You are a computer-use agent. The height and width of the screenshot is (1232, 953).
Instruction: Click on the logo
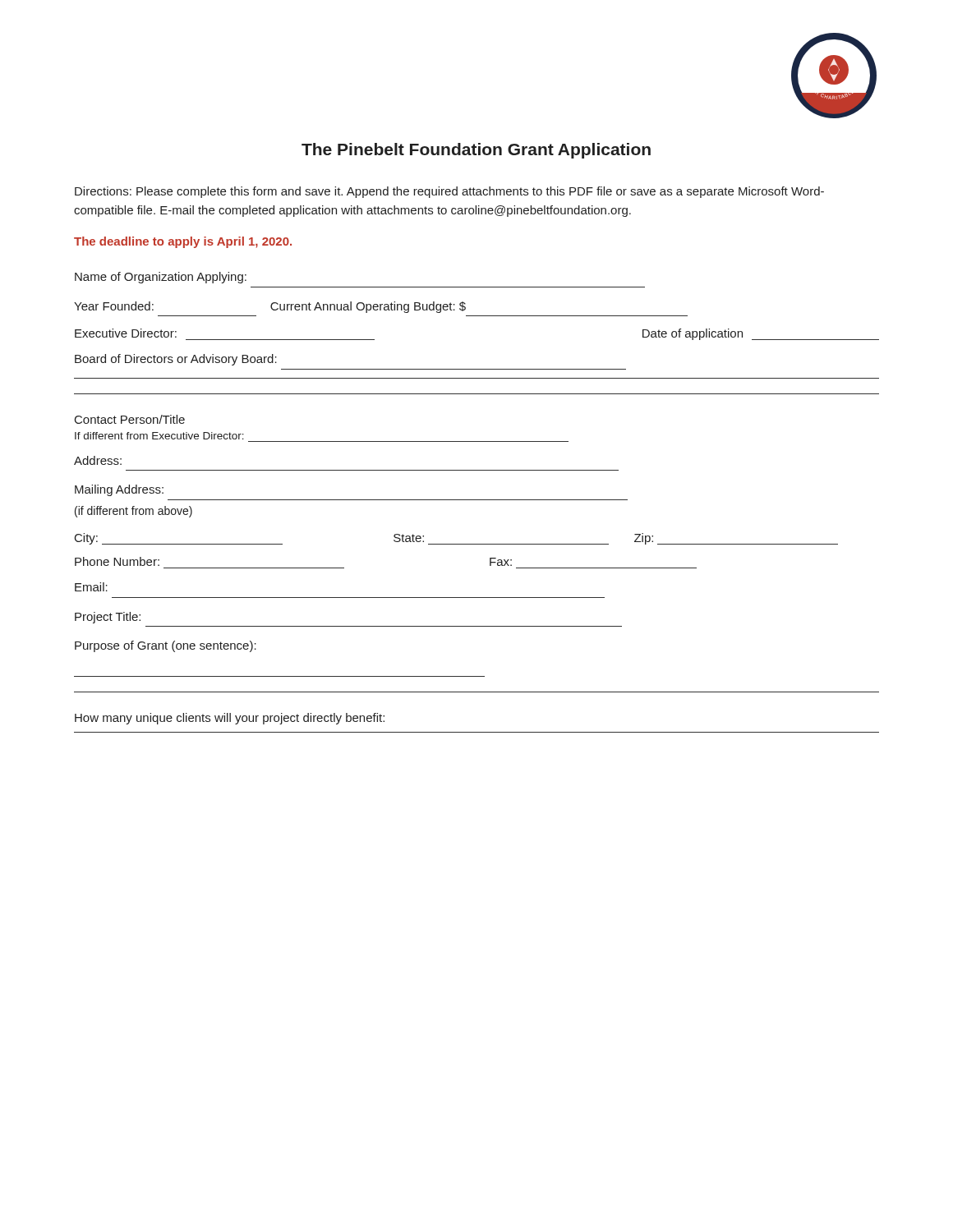click(x=834, y=77)
